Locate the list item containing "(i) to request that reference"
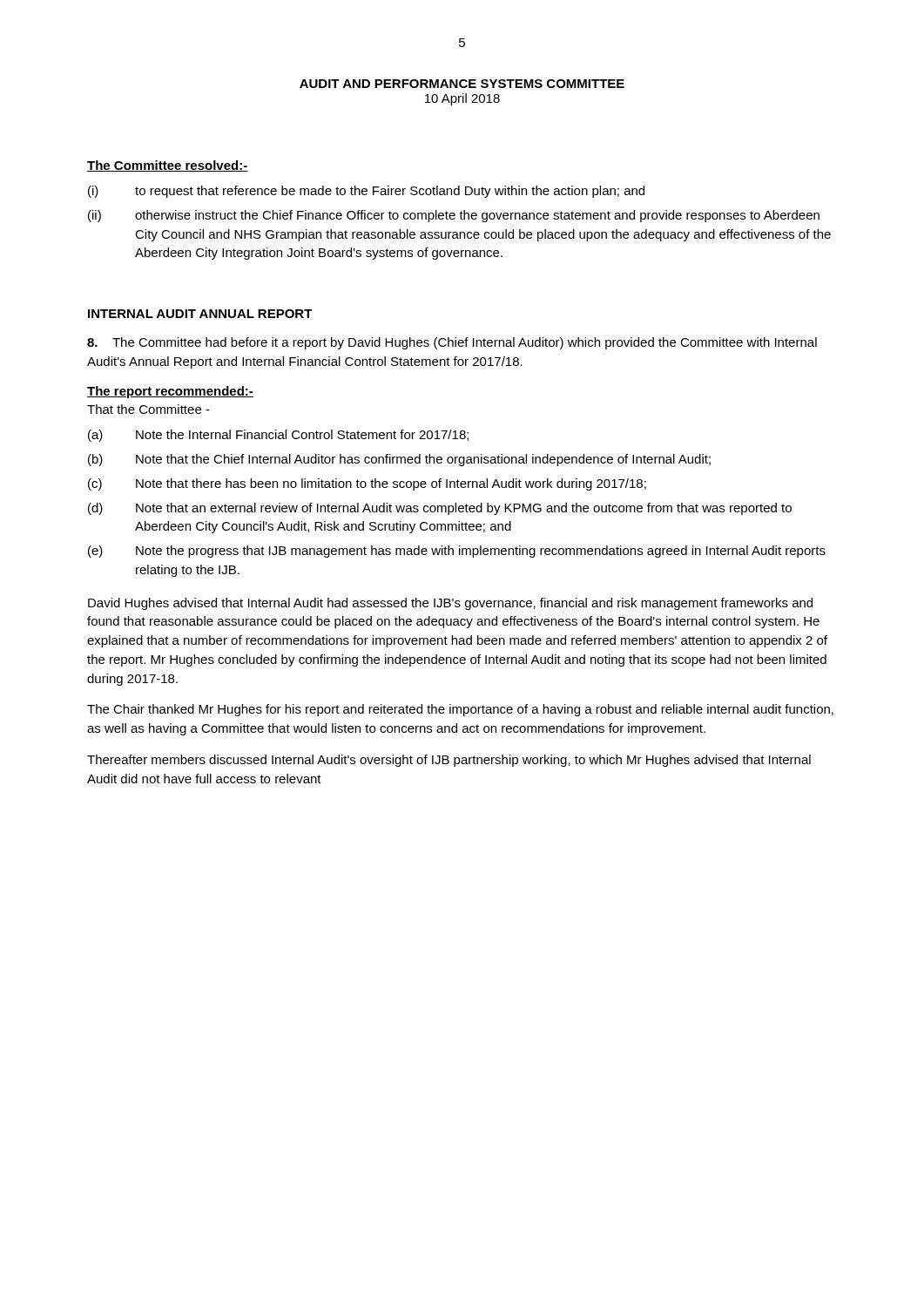 click(x=462, y=191)
